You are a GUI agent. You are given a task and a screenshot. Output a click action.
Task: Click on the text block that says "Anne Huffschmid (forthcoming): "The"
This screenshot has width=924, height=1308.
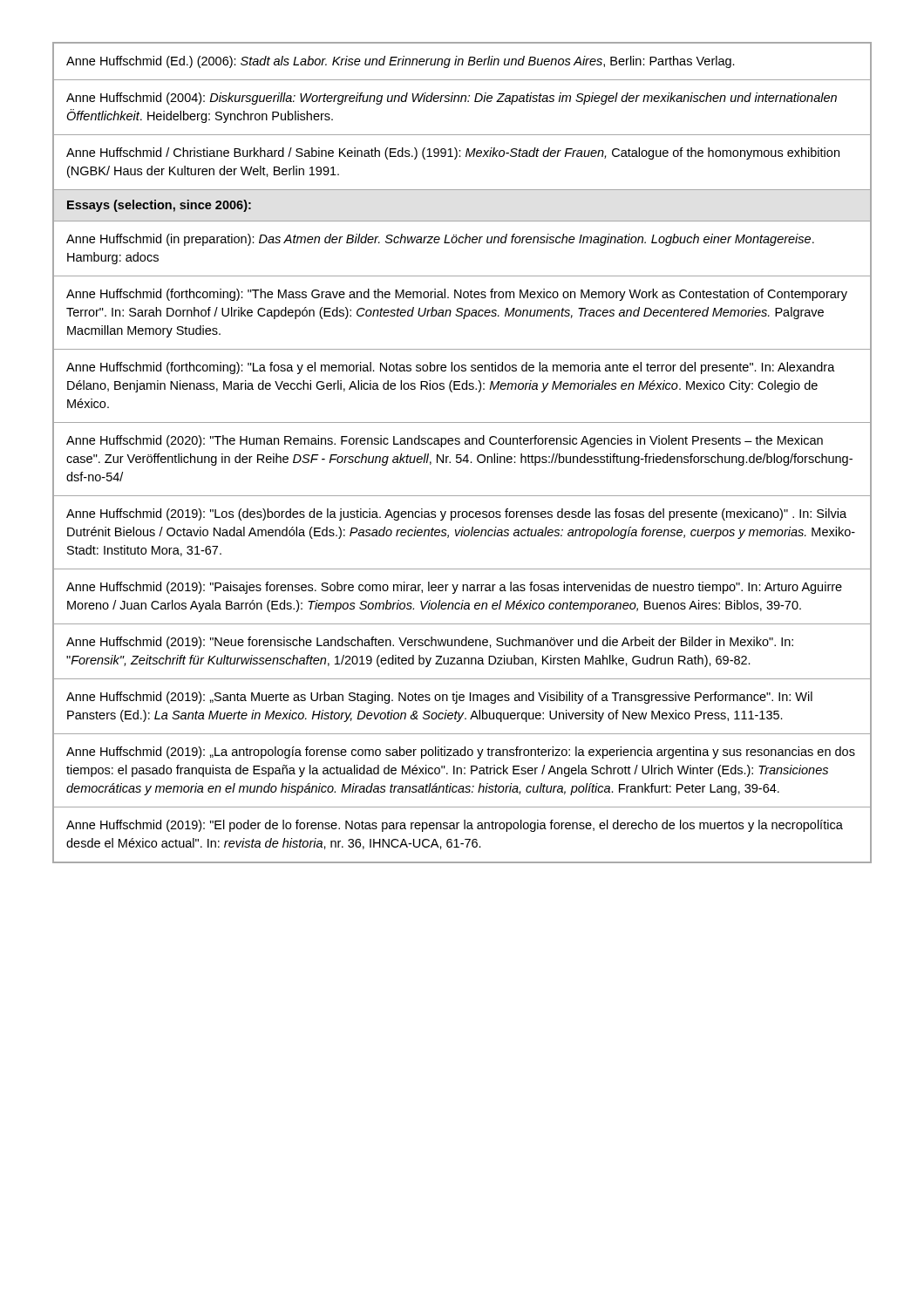pyautogui.click(x=457, y=312)
